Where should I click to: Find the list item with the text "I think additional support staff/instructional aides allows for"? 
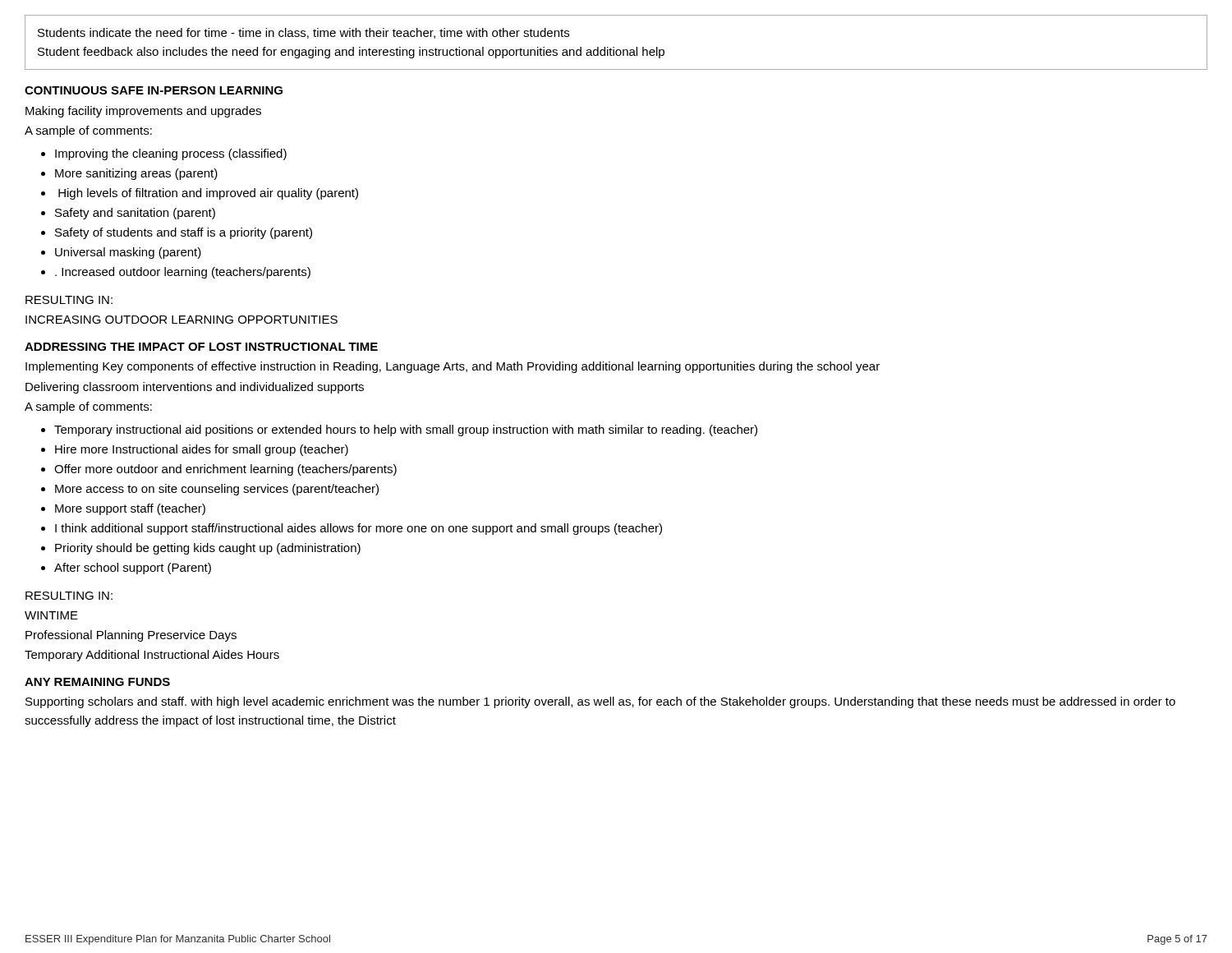[x=359, y=527]
